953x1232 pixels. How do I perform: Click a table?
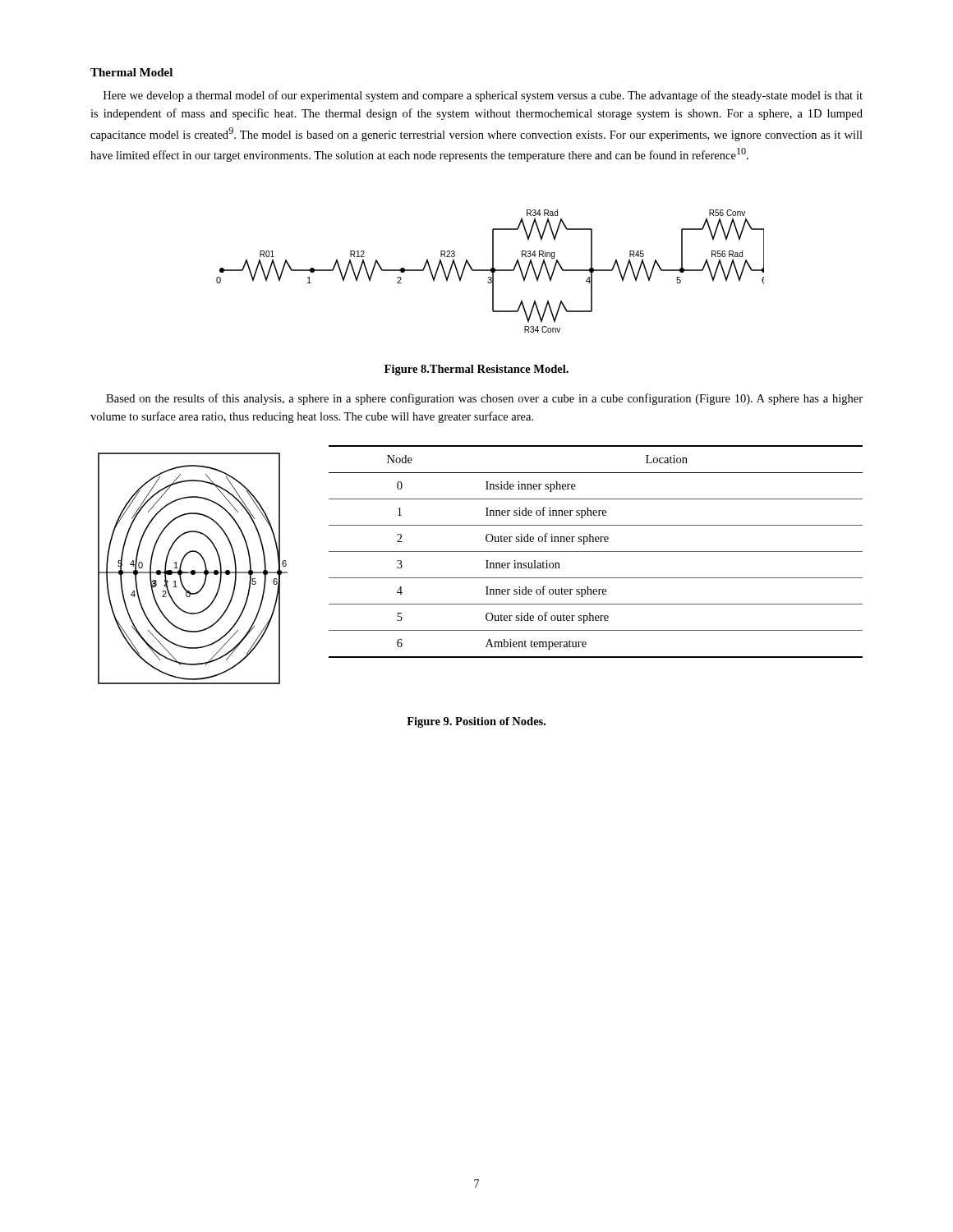[596, 552]
